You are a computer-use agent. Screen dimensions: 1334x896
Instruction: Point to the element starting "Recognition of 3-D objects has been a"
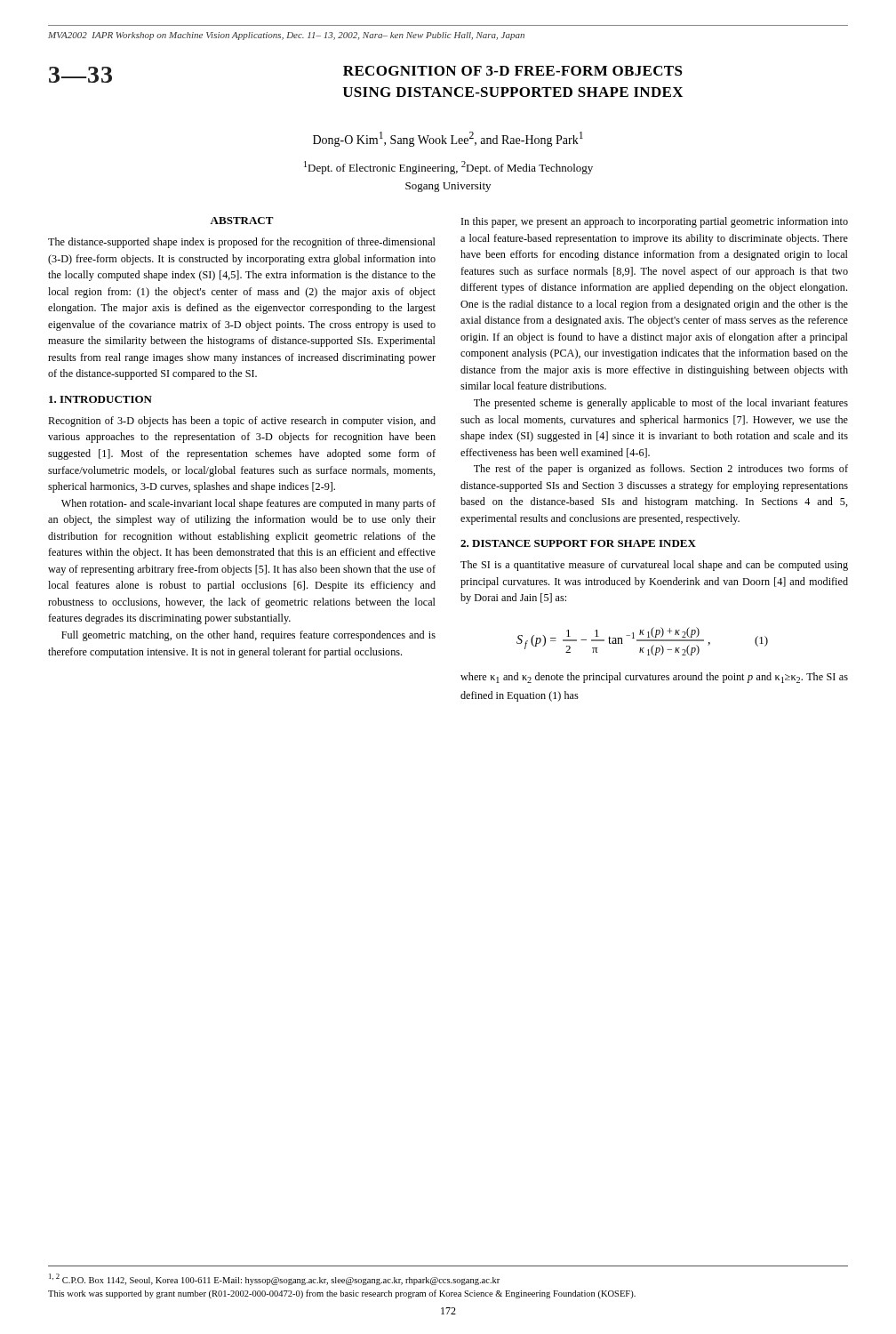[242, 536]
